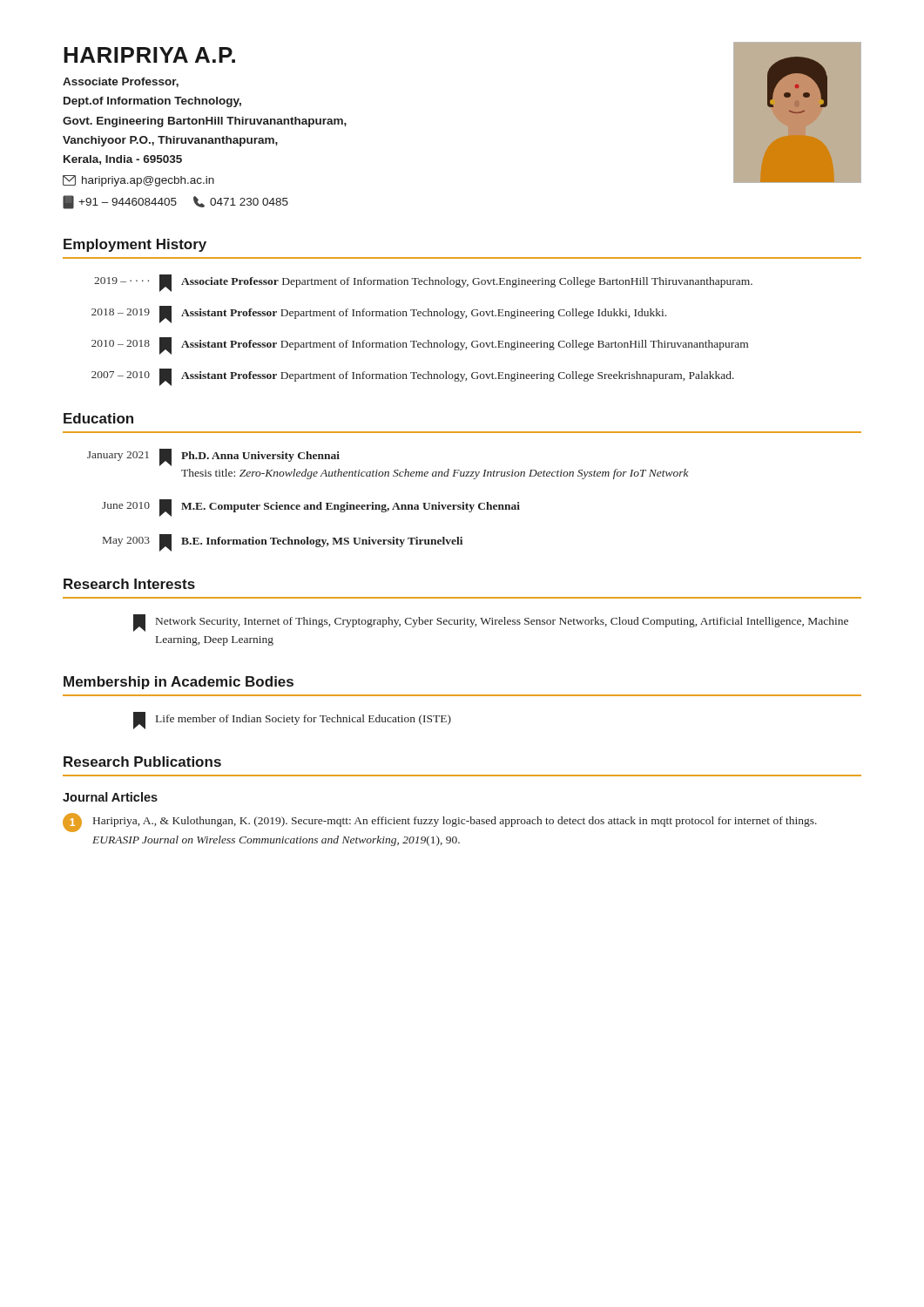924x1307 pixels.
Task: Point to the block beginning "June 2010 M.E. Computer Science"
Action: point(462,507)
